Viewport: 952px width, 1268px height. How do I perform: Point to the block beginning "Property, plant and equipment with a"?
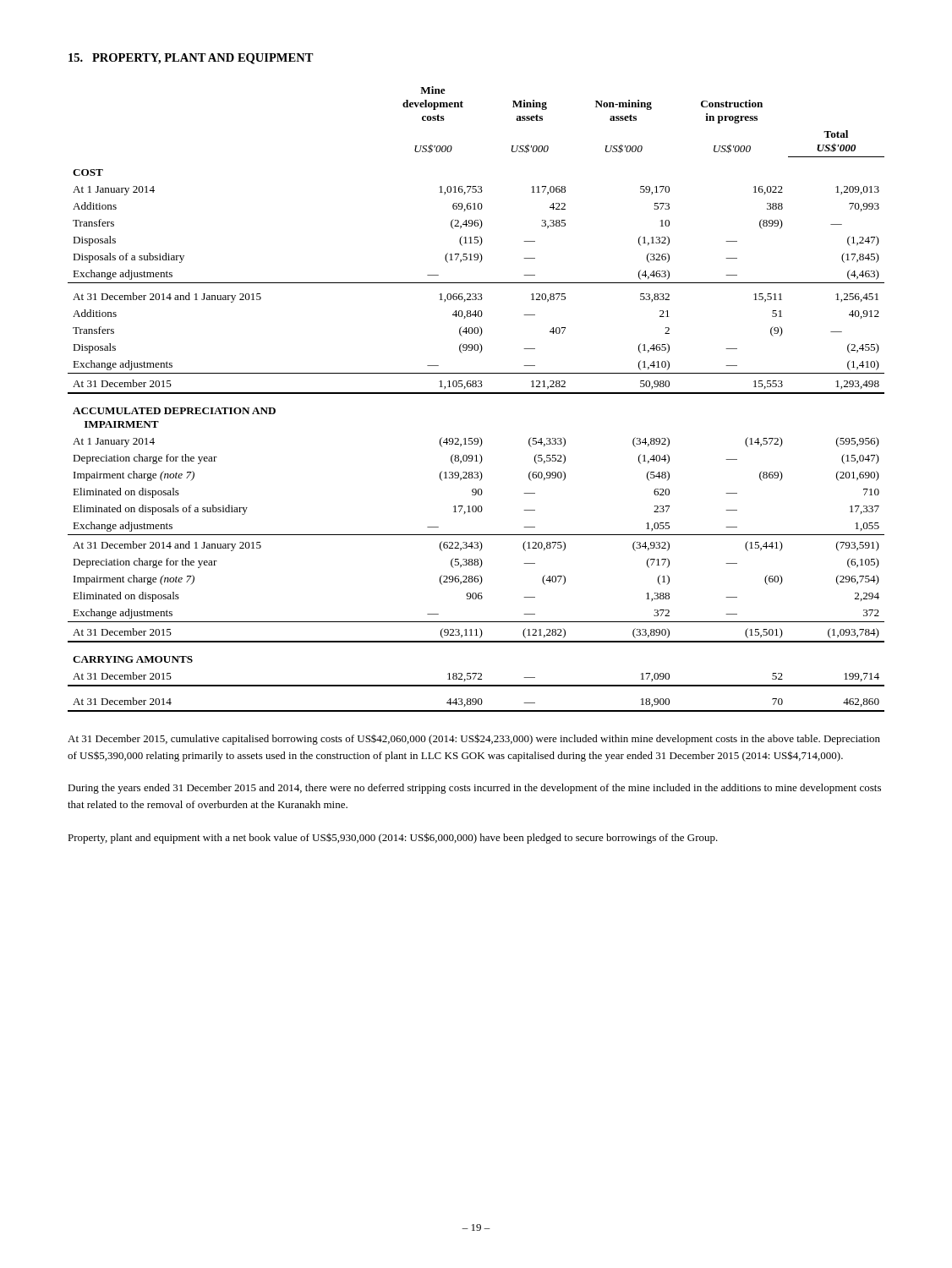(393, 837)
